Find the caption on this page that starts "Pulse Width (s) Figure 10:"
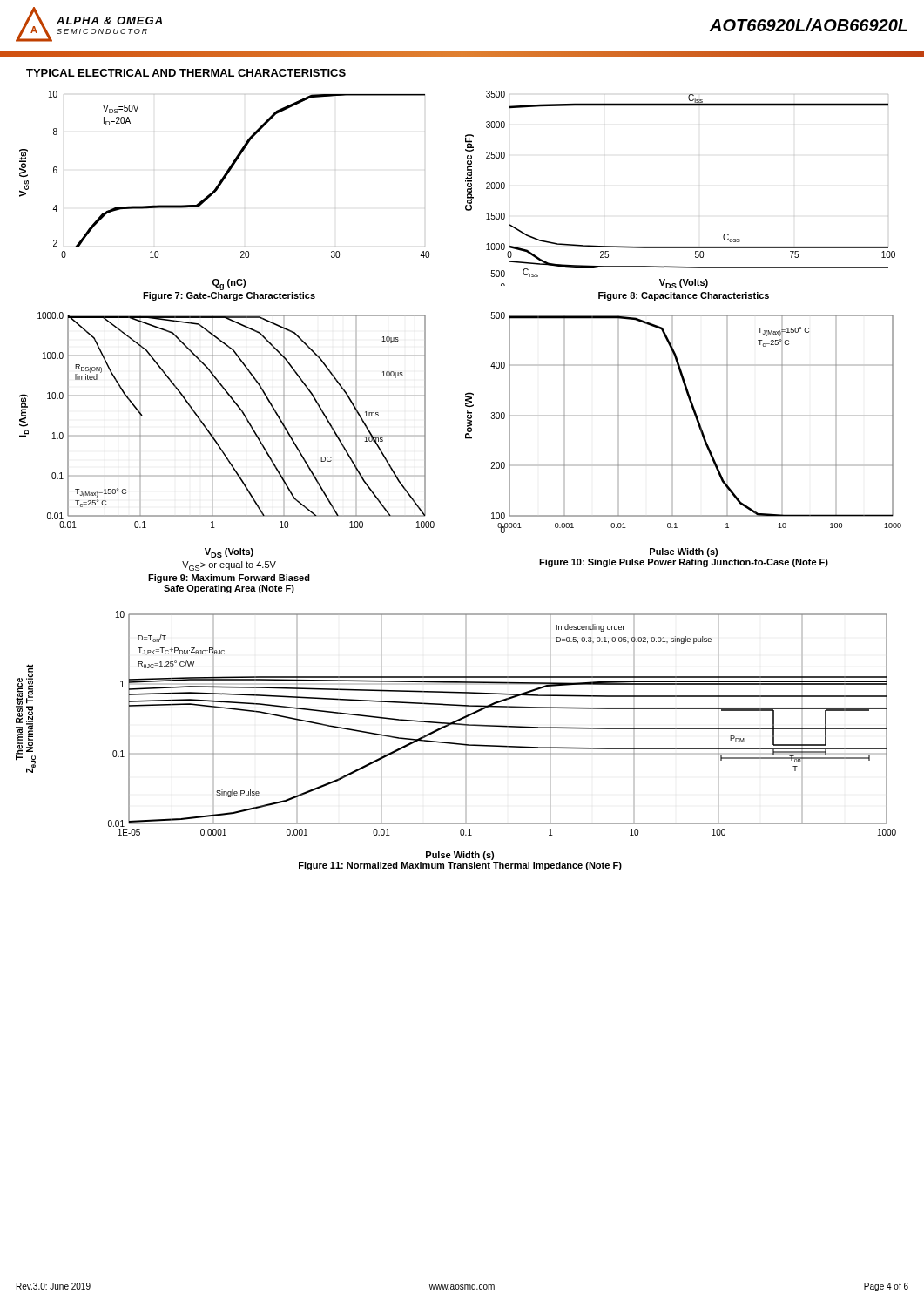The image size is (924, 1307). (684, 557)
